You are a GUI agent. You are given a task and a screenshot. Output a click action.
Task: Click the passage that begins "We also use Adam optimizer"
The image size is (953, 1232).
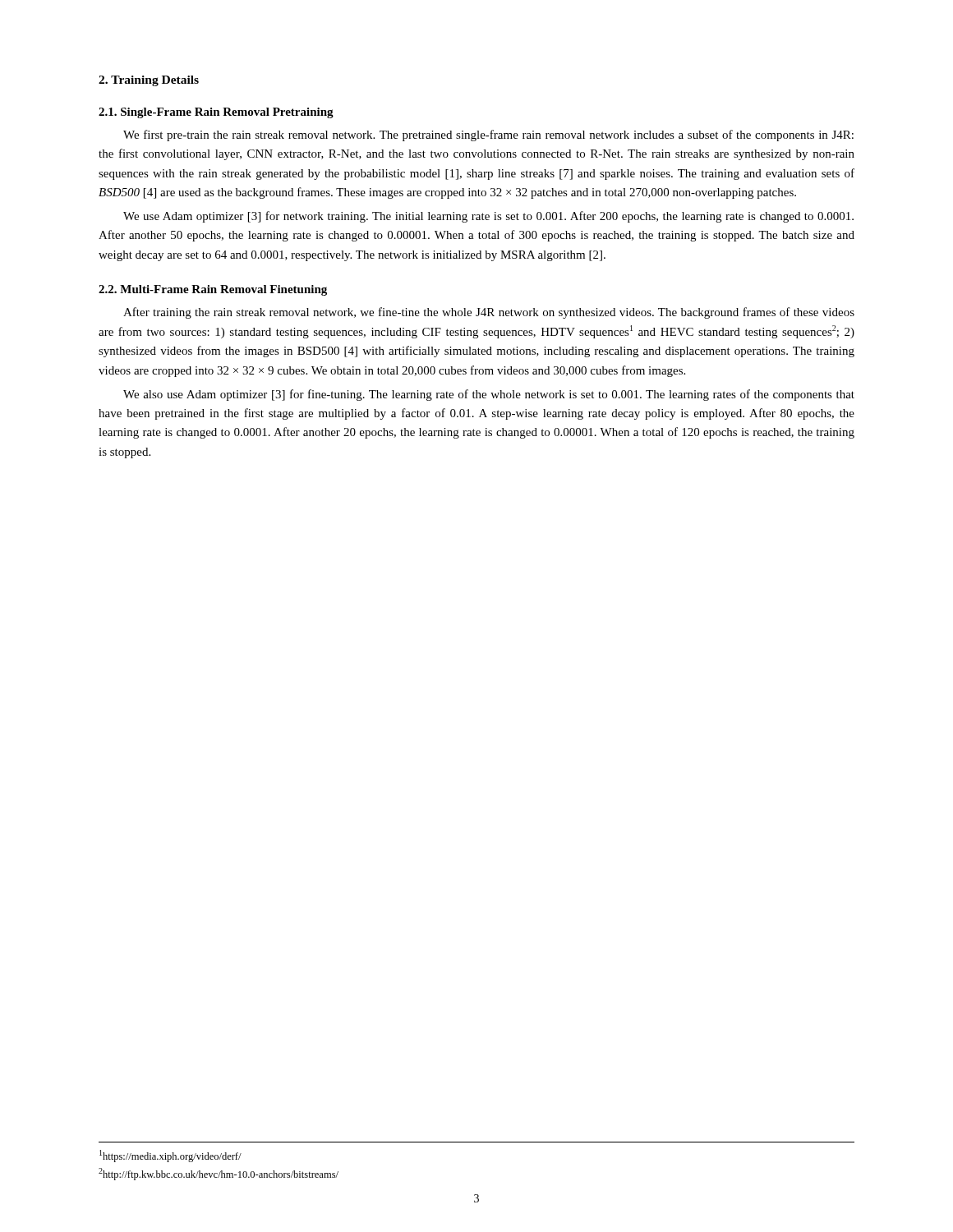[476, 423]
